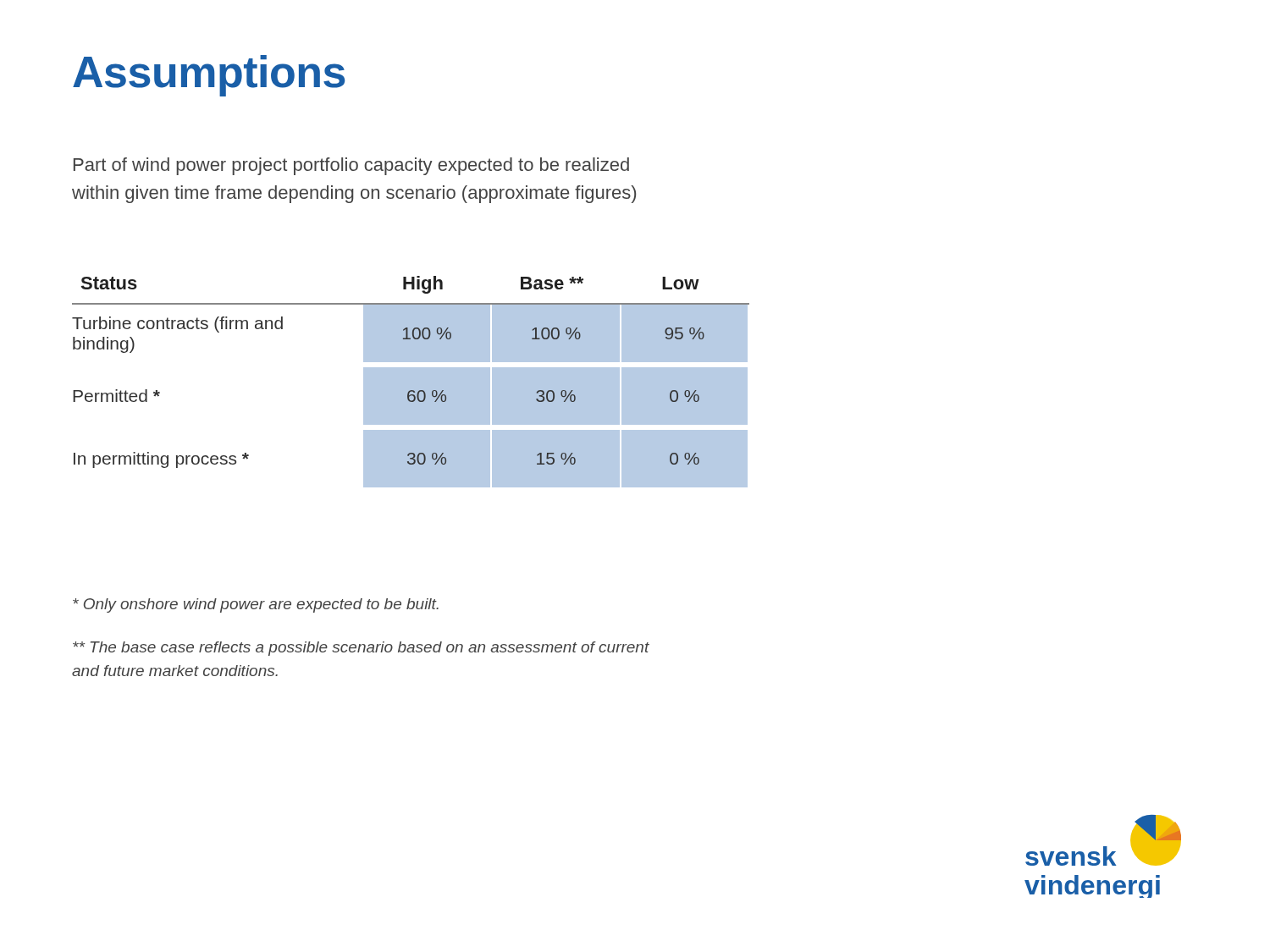The image size is (1270, 952).
Task: Click on the text starting "The base case reflects a"
Action: click(x=360, y=659)
